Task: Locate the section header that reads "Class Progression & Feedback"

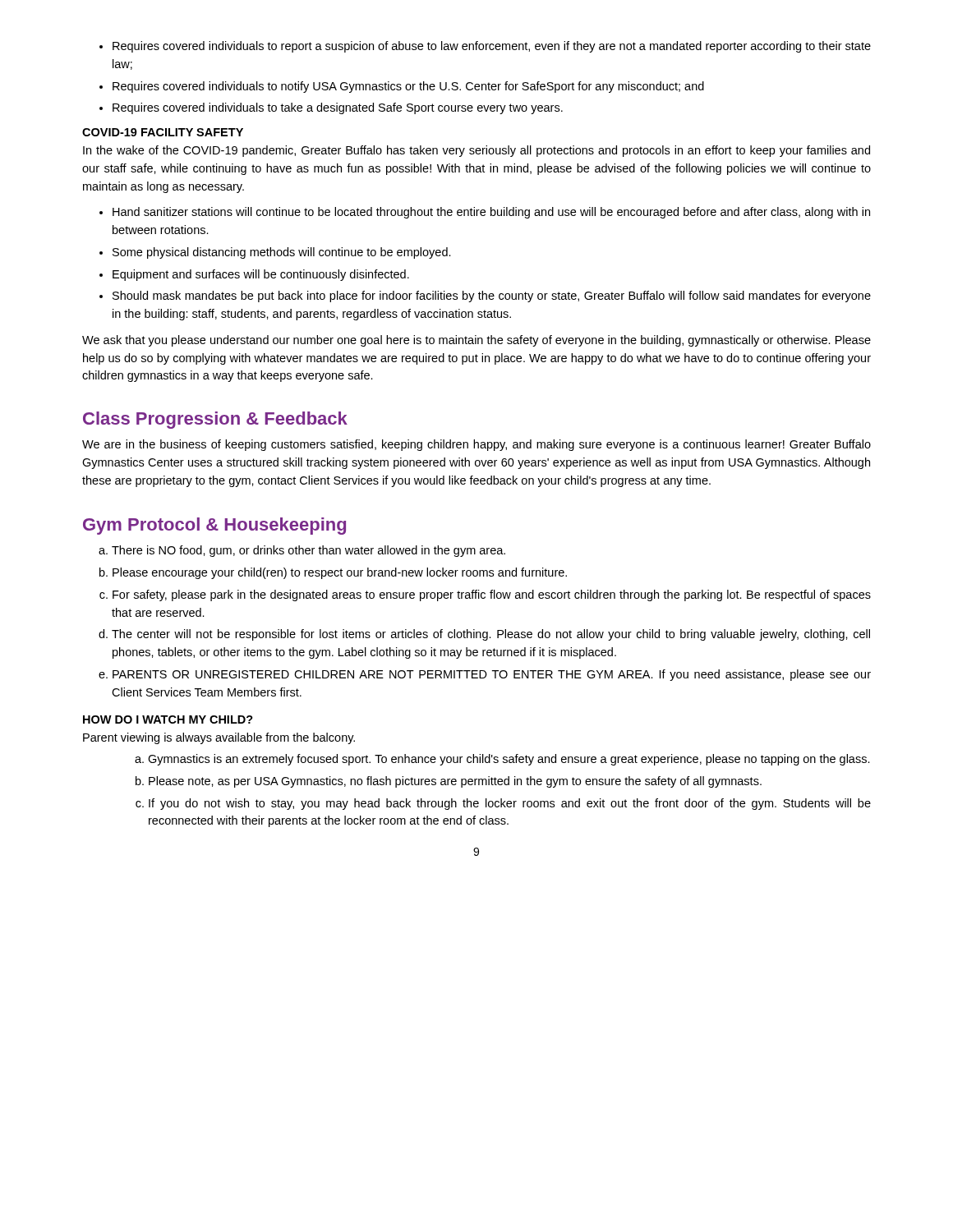Action: pos(215,418)
